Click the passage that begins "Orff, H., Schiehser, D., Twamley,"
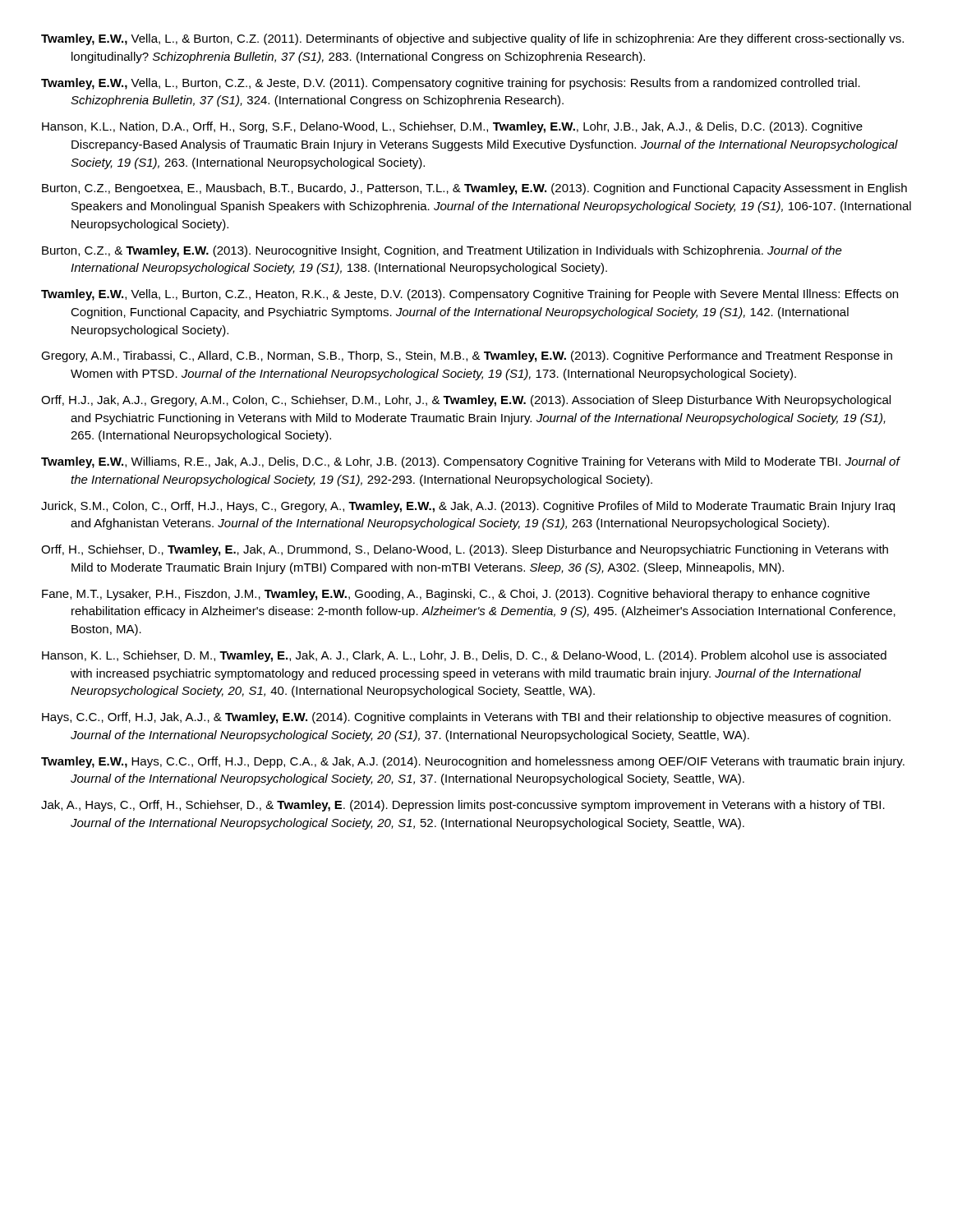Viewport: 953px width, 1232px height. (x=465, y=558)
